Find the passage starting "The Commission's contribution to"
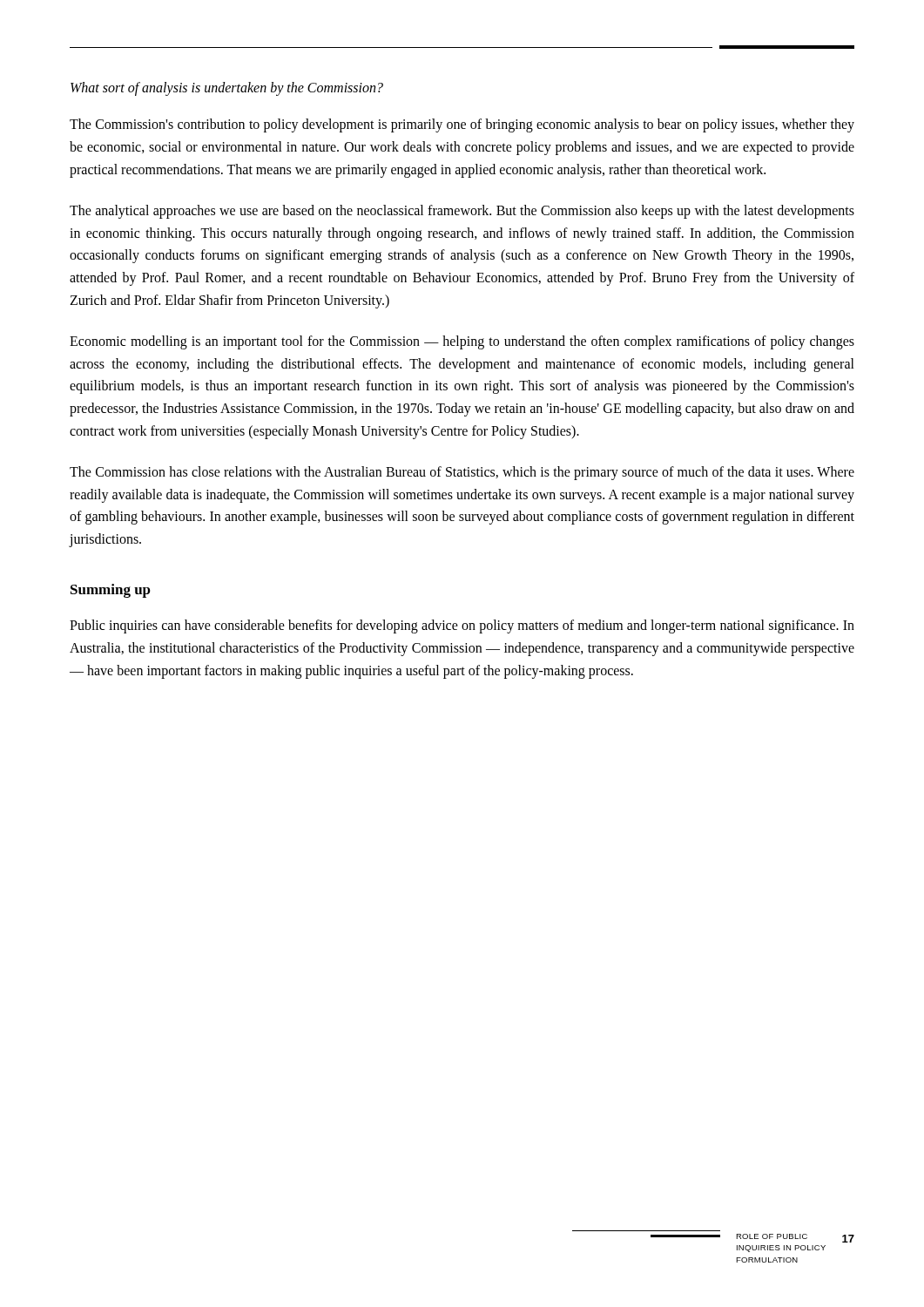This screenshot has width=924, height=1307. pos(462,147)
